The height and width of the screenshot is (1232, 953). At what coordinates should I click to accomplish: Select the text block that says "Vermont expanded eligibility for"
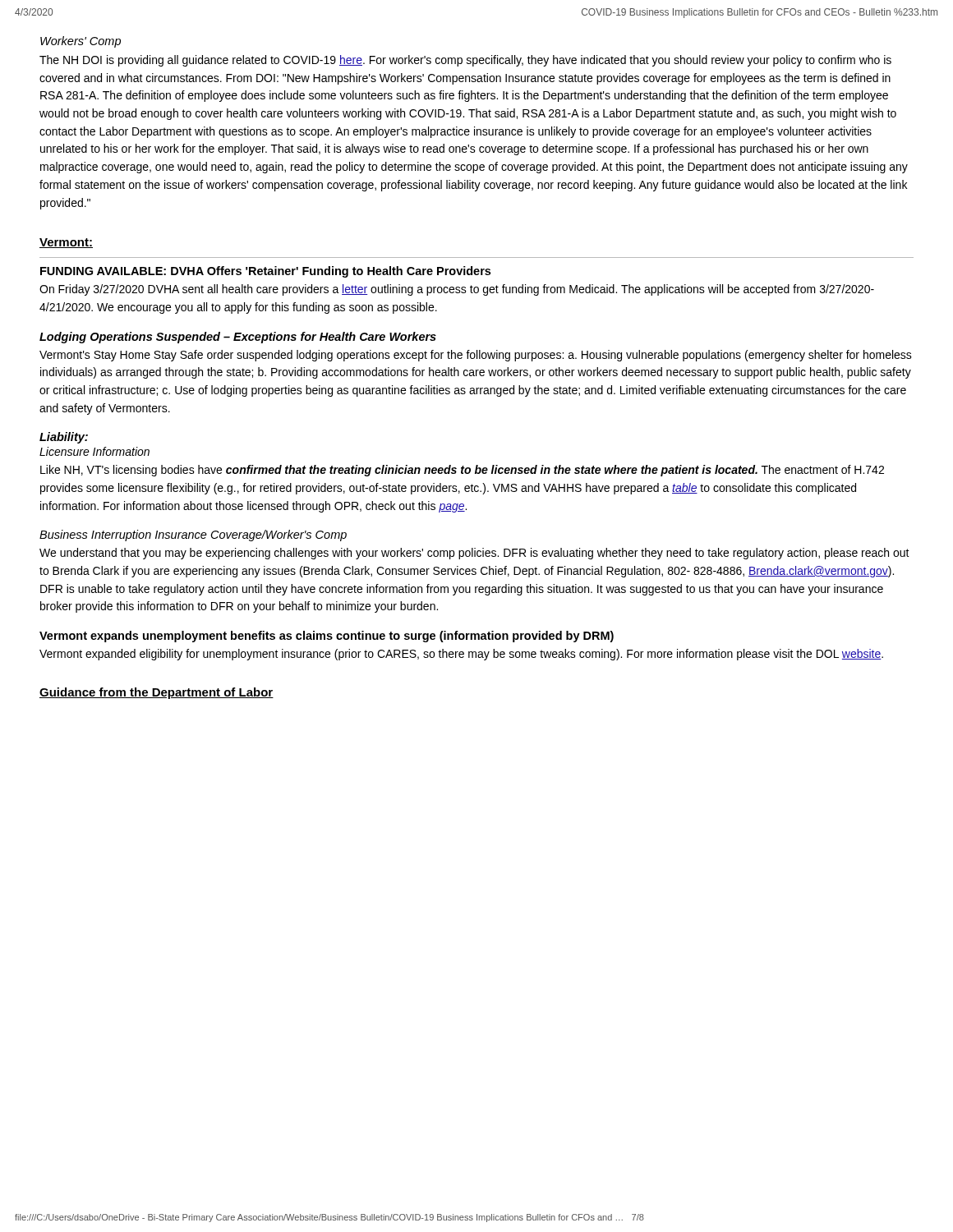coord(462,654)
